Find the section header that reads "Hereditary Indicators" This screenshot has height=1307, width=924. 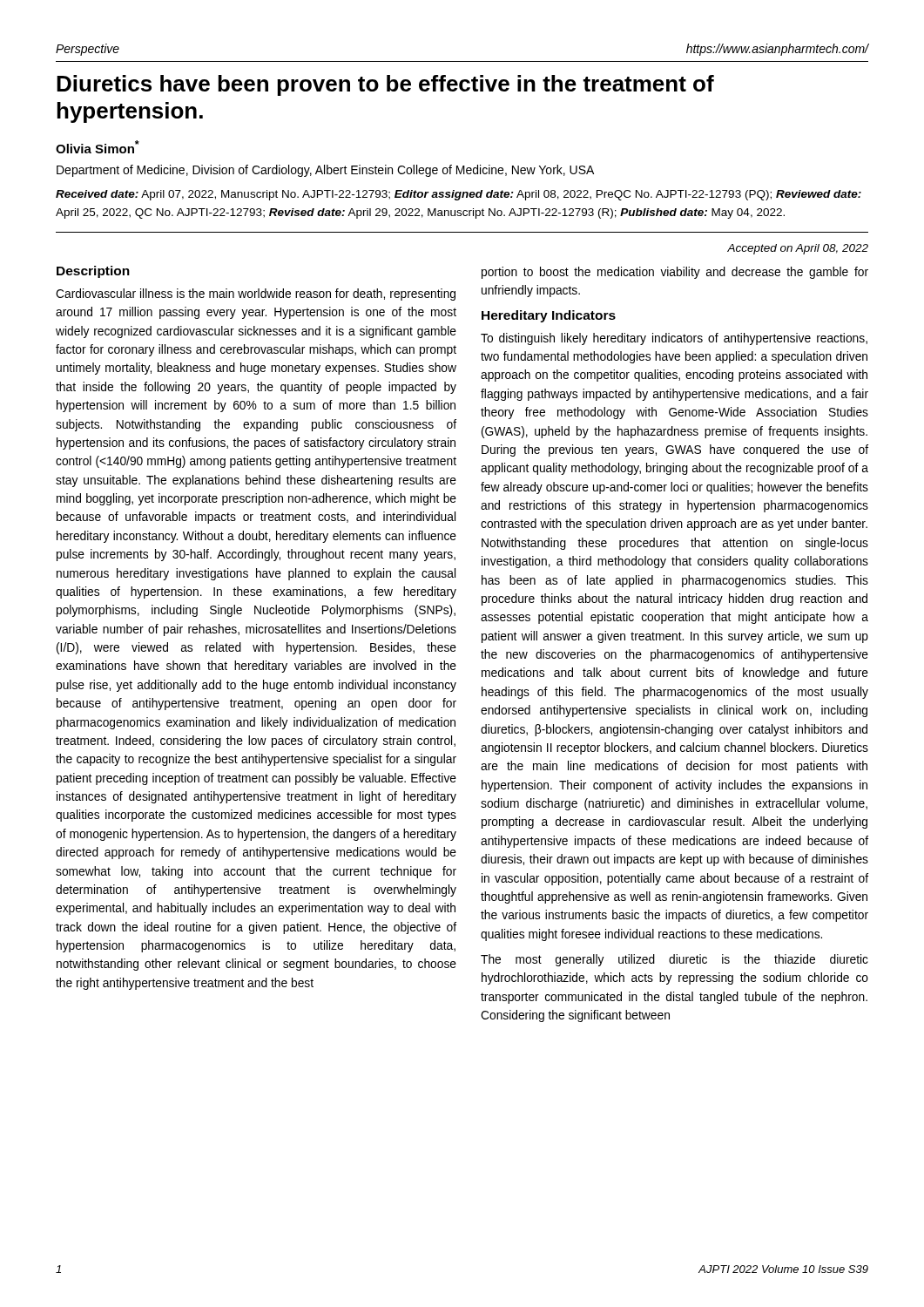(x=548, y=315)
